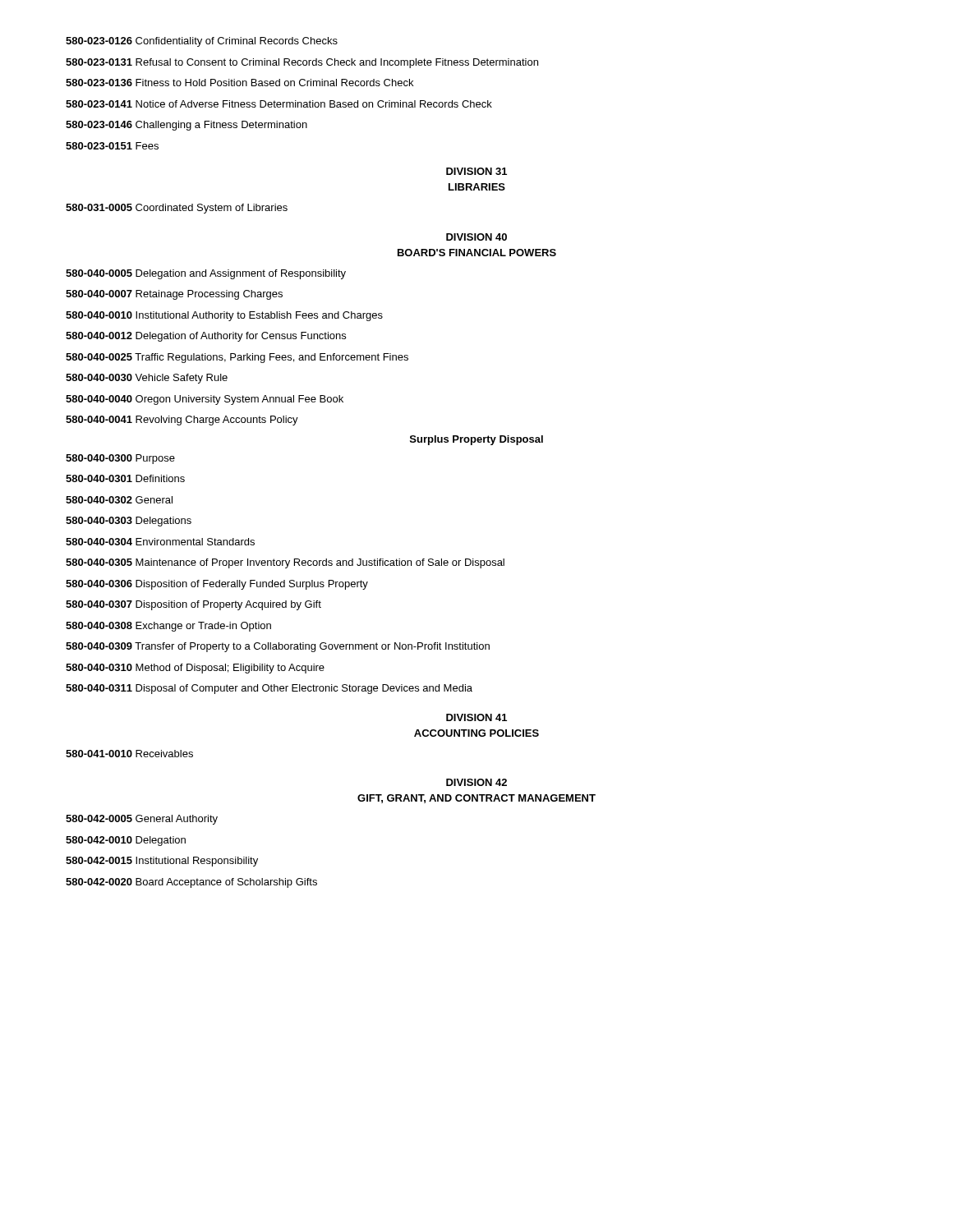Image resolution: width=953 pixels, height=1232 pixels.
Task: Select the text starting "580-042-0020 Board Acceptance of"
Action: (x=192, y=881)
